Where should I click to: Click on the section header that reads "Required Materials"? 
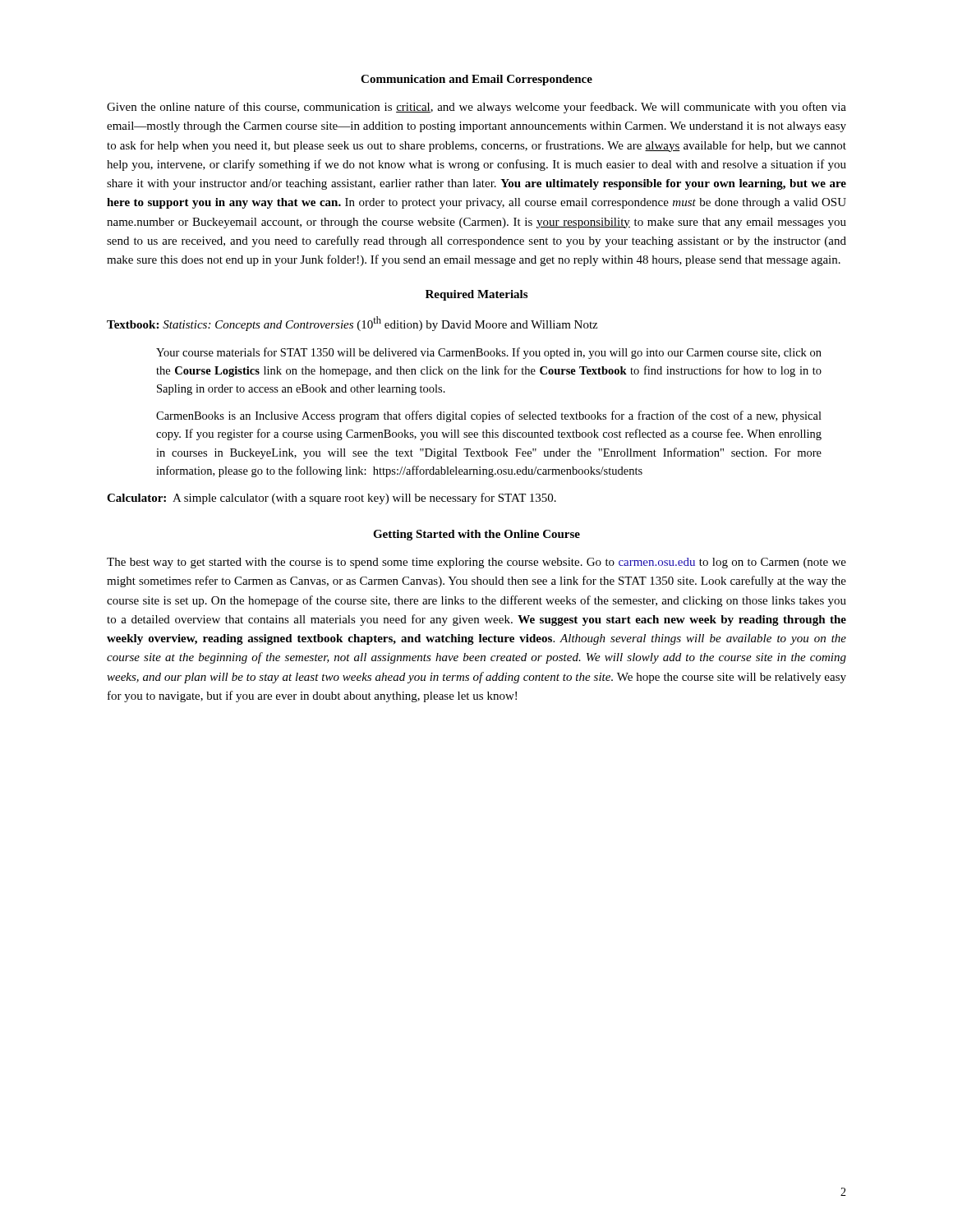[x=476, y=294]
